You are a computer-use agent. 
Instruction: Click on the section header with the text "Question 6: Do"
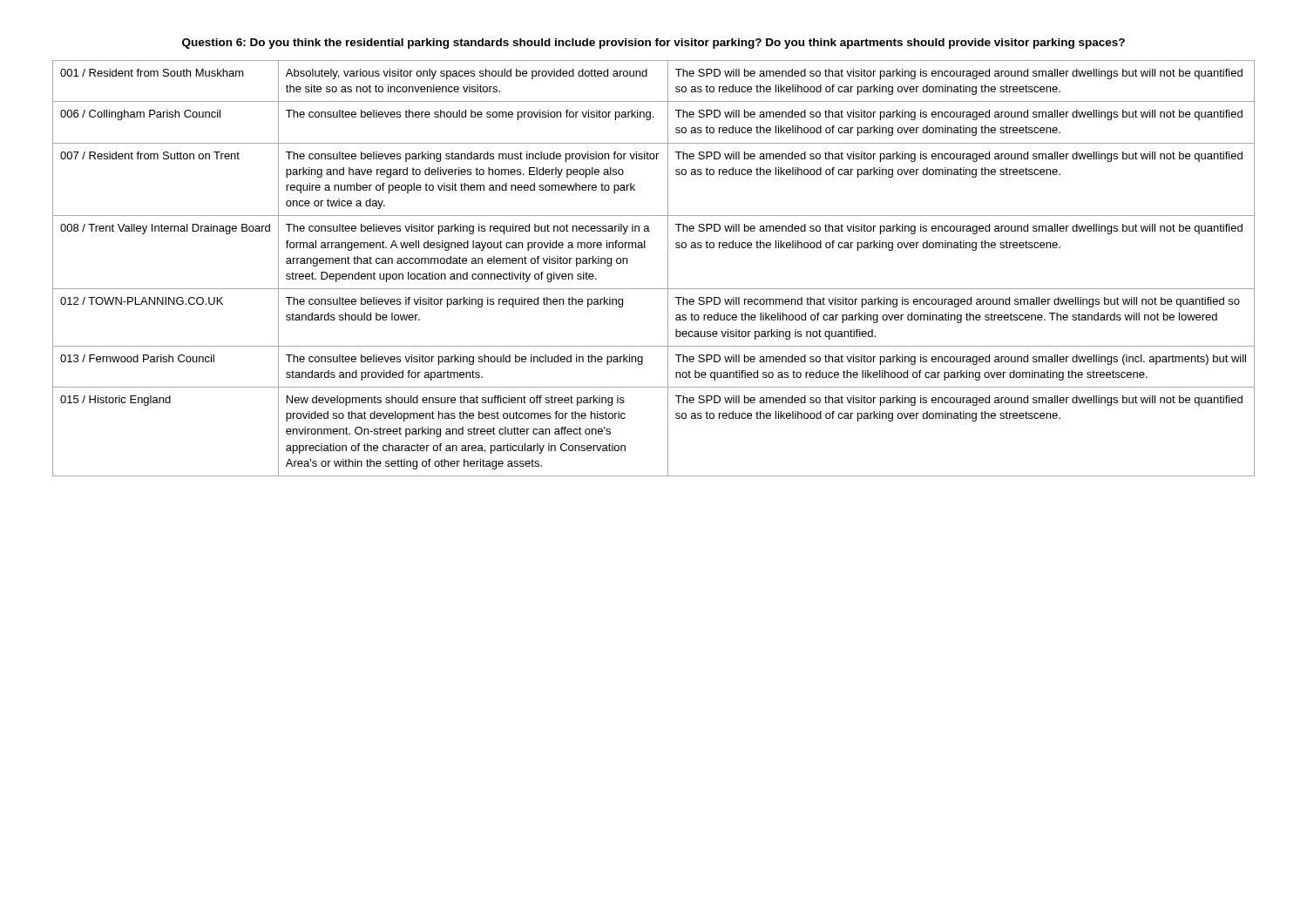click(654, 42)
